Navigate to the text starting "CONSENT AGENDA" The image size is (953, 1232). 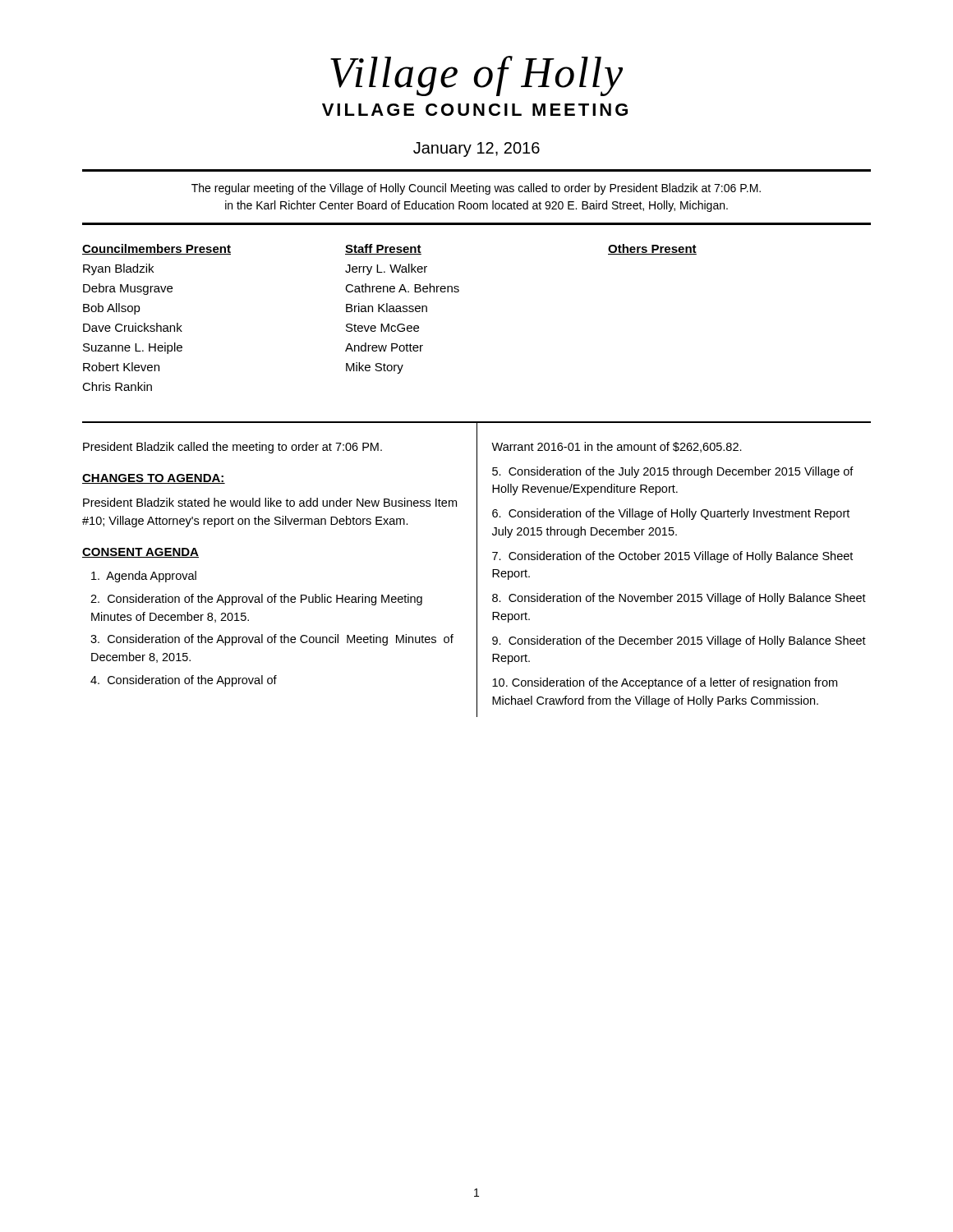(x=140, y=551)
